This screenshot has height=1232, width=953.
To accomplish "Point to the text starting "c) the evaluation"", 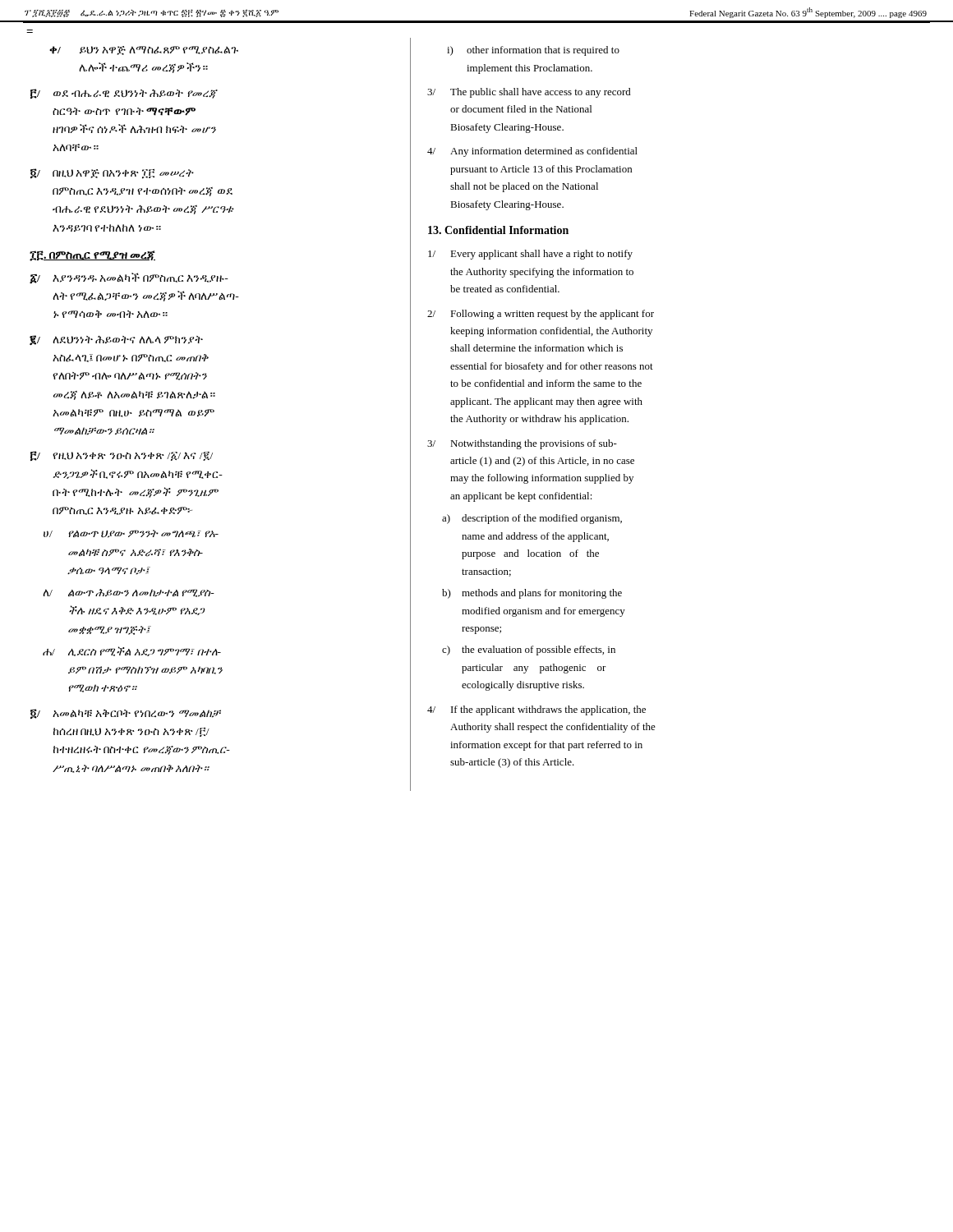I will coord(529,667).
